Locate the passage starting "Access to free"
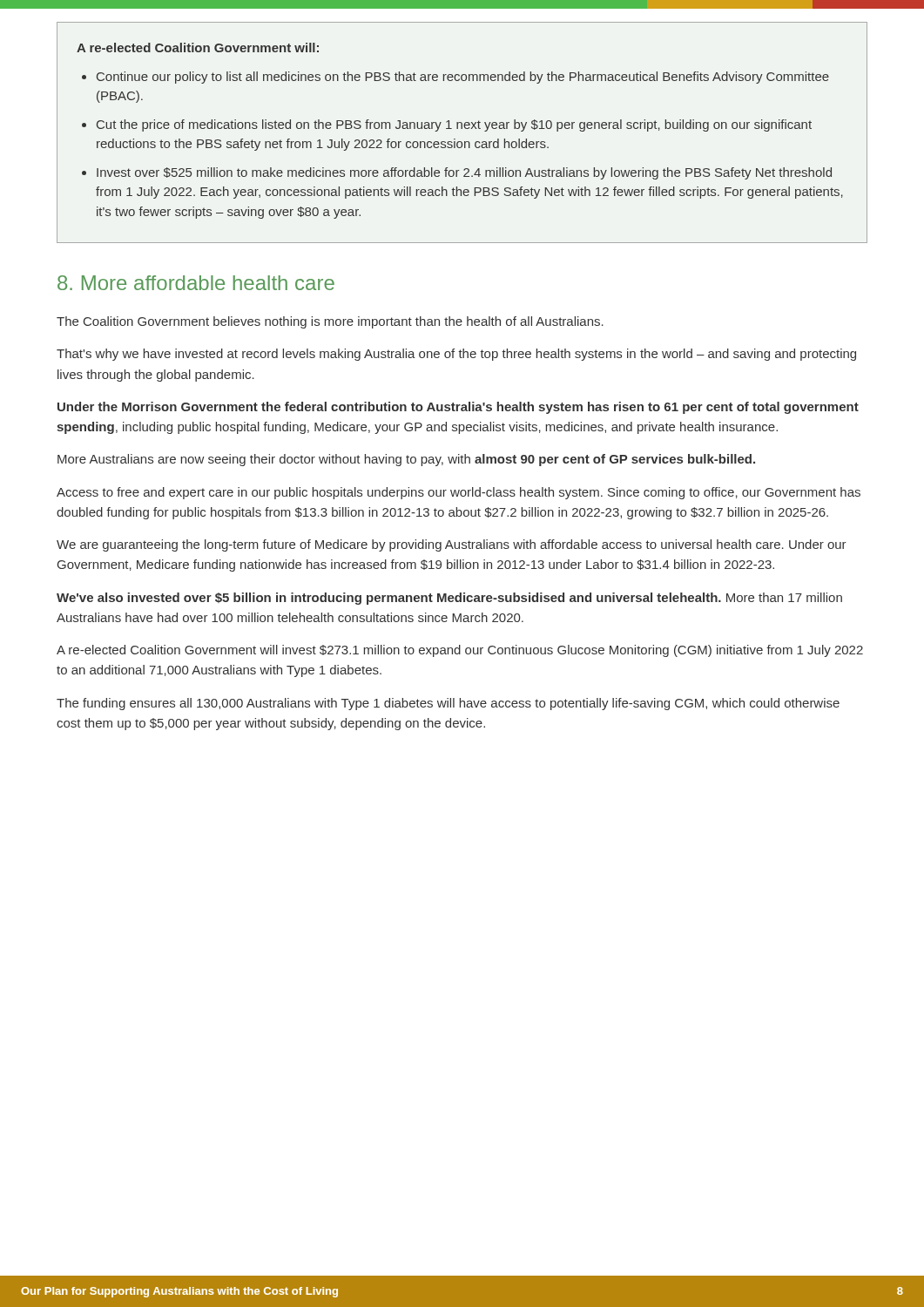 (x=459, y=502)
